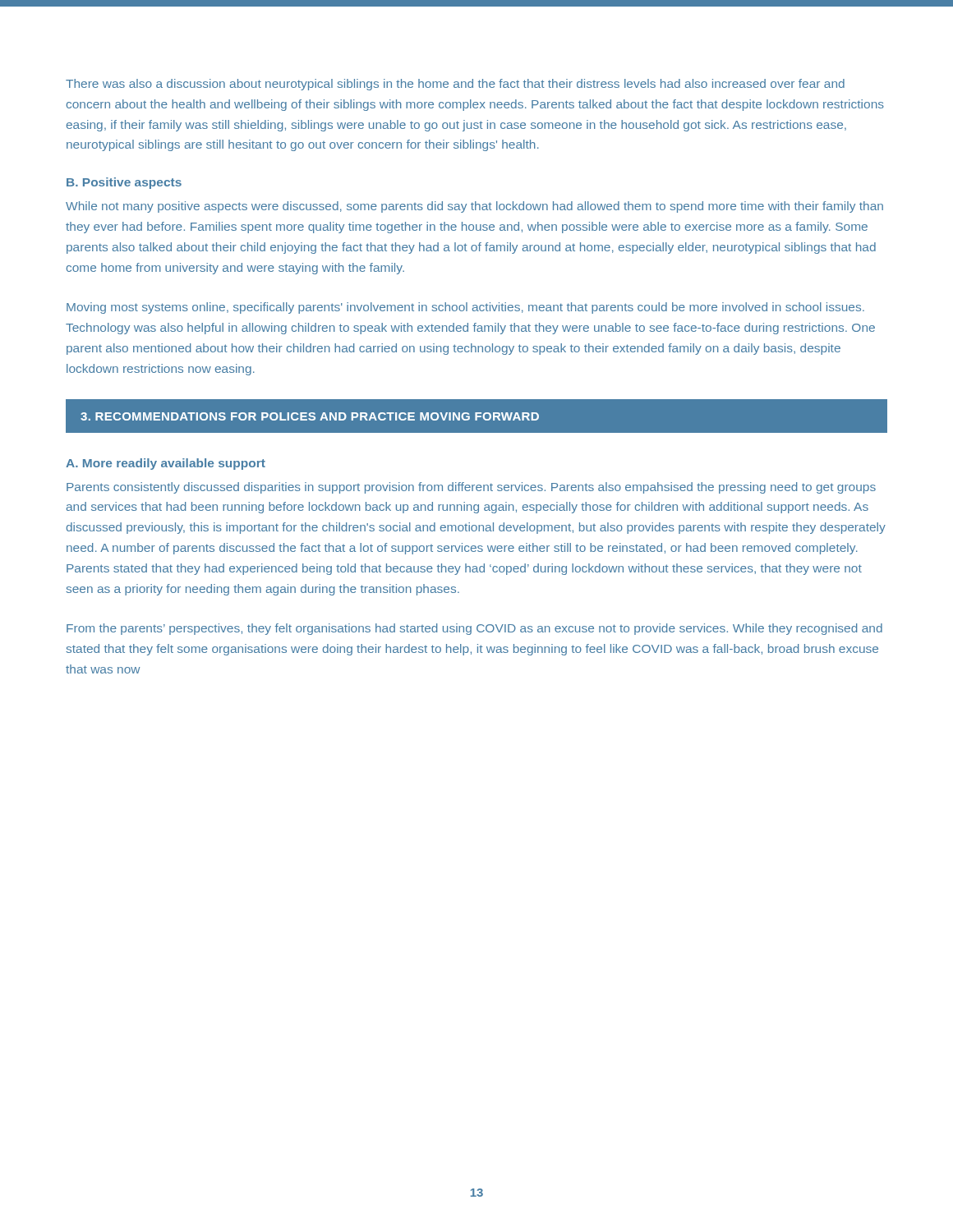Click on the text block that says "While not many positive aspects"

point(475,236)
